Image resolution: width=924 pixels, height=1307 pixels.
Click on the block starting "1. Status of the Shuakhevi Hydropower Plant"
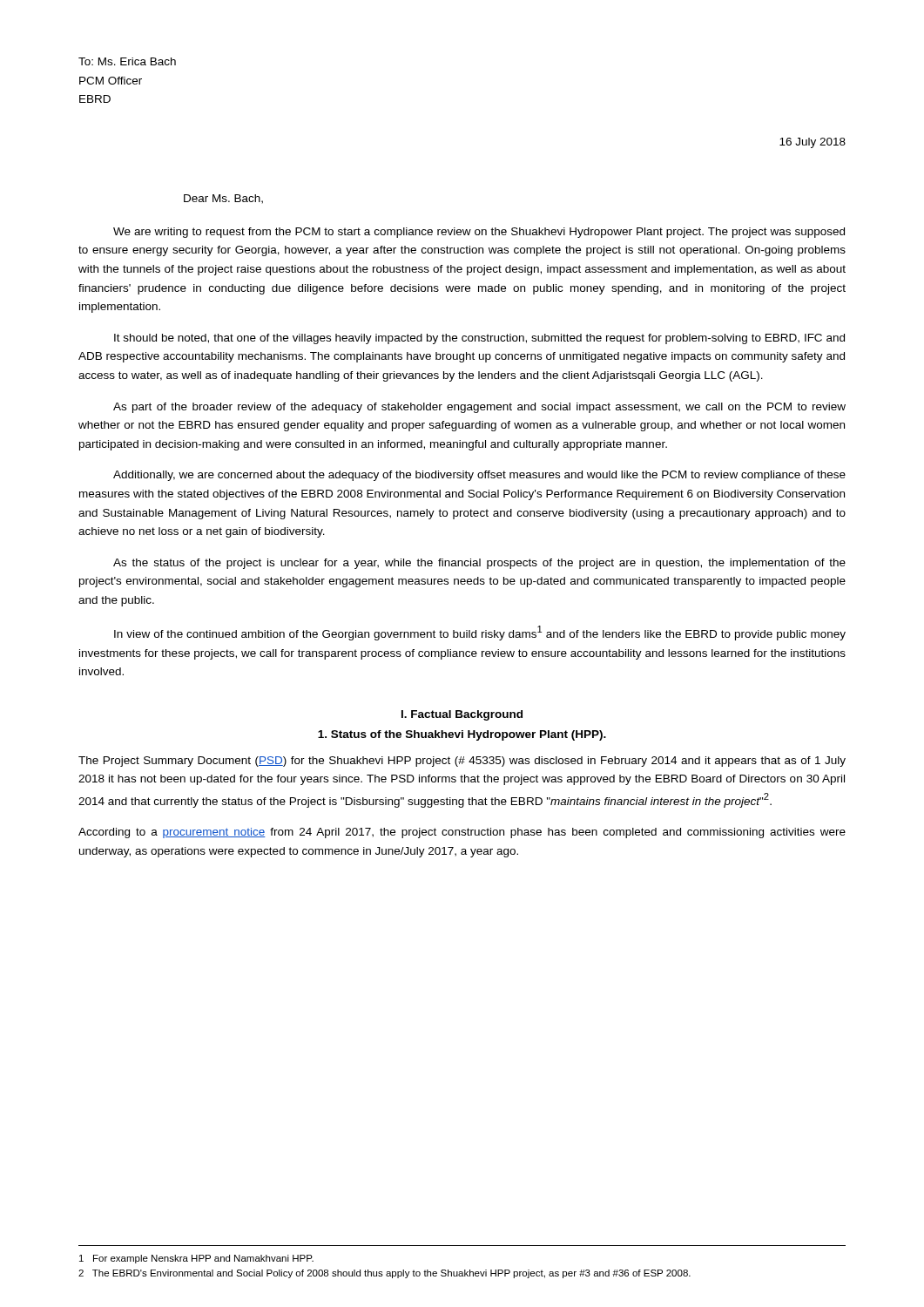coord(462,734)
